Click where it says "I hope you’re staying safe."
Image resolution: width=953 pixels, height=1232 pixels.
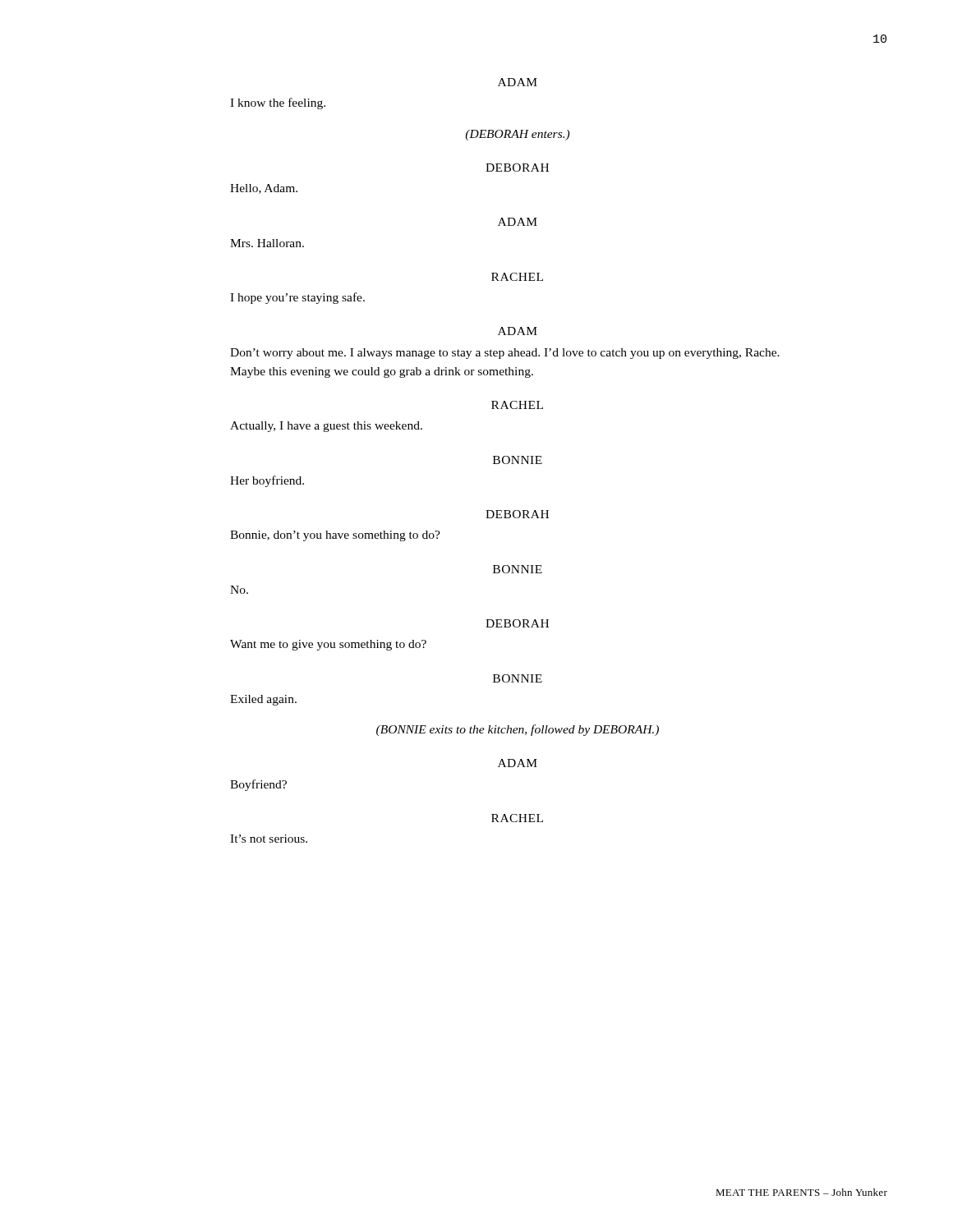tap(298, 297)
